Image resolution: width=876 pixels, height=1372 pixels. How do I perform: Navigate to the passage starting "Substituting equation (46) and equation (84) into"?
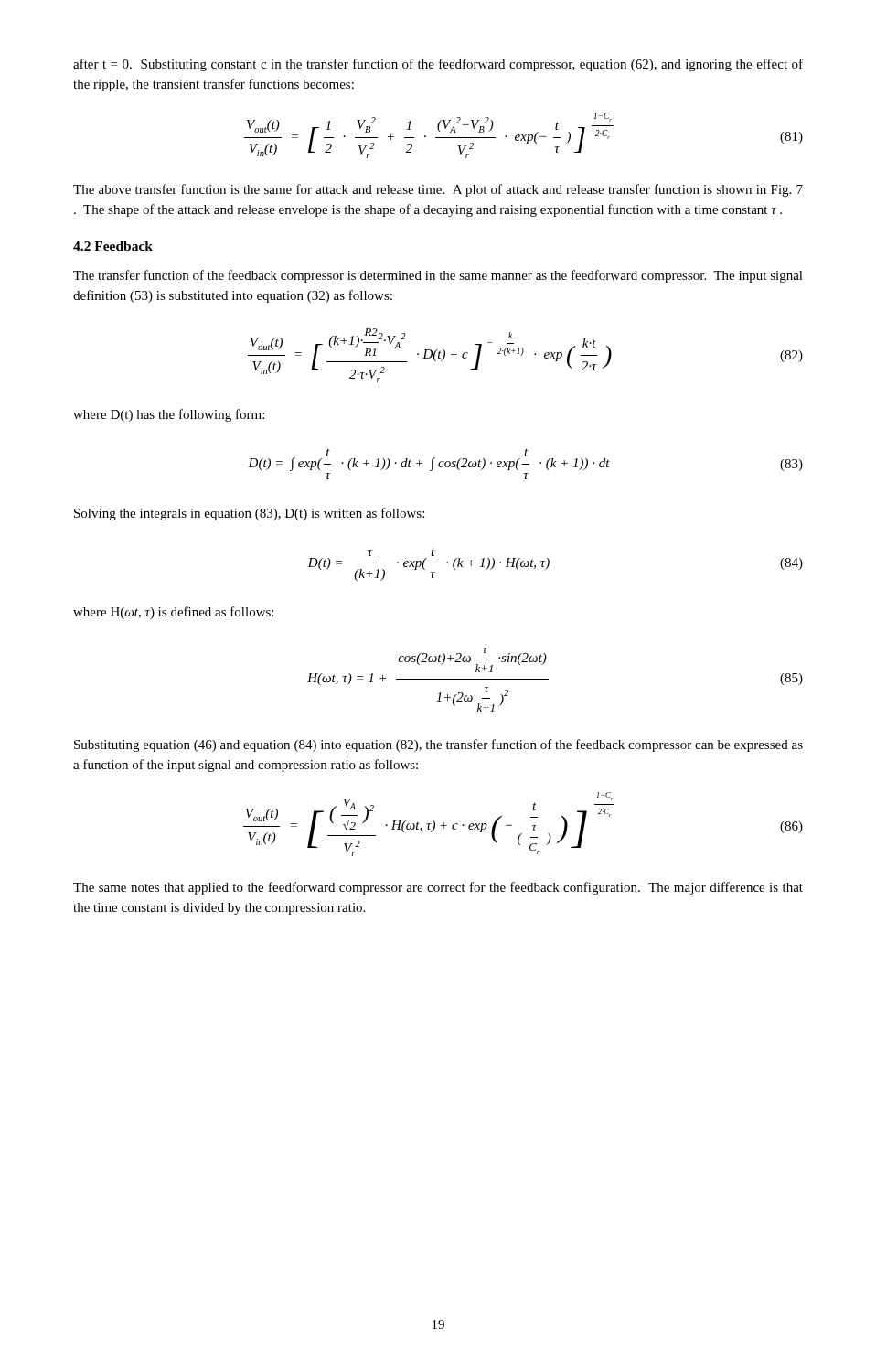[438, 755]
